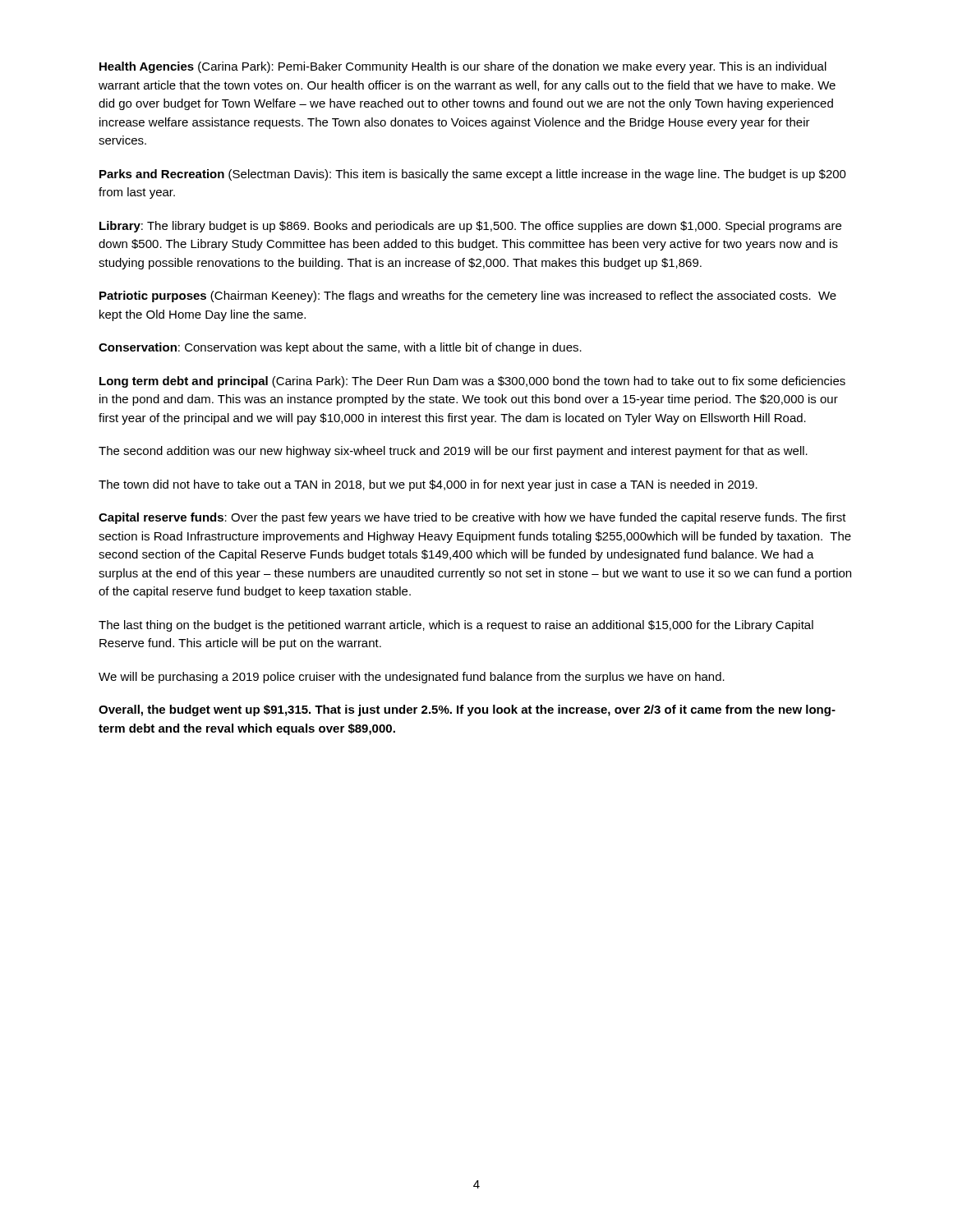Select the block starting "The town did"
Viewport: 953px width, 1232px height.
click(428, 484)
